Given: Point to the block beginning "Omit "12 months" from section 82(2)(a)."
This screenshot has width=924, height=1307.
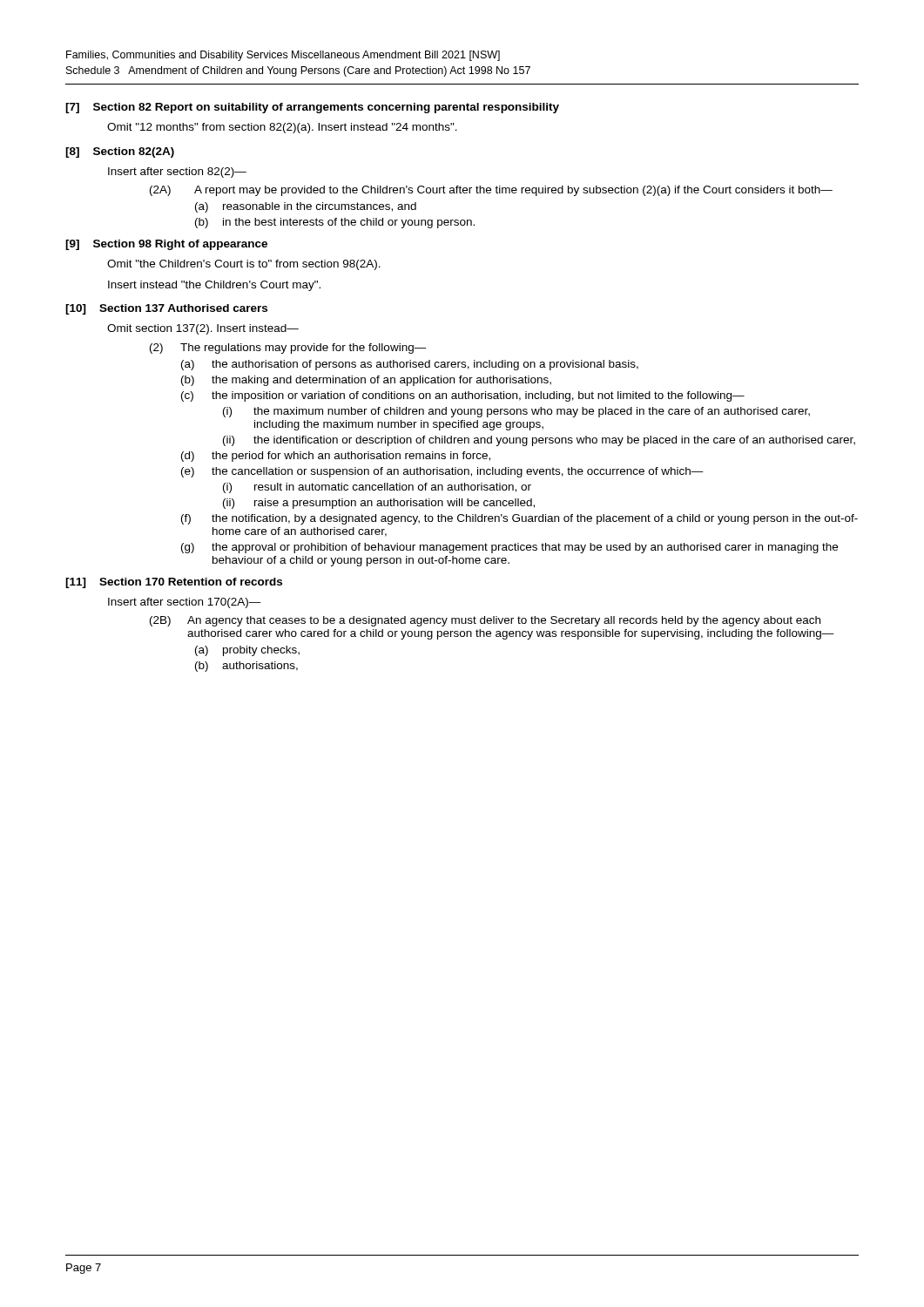Looking at the screenshot, I should coord(282,128).
